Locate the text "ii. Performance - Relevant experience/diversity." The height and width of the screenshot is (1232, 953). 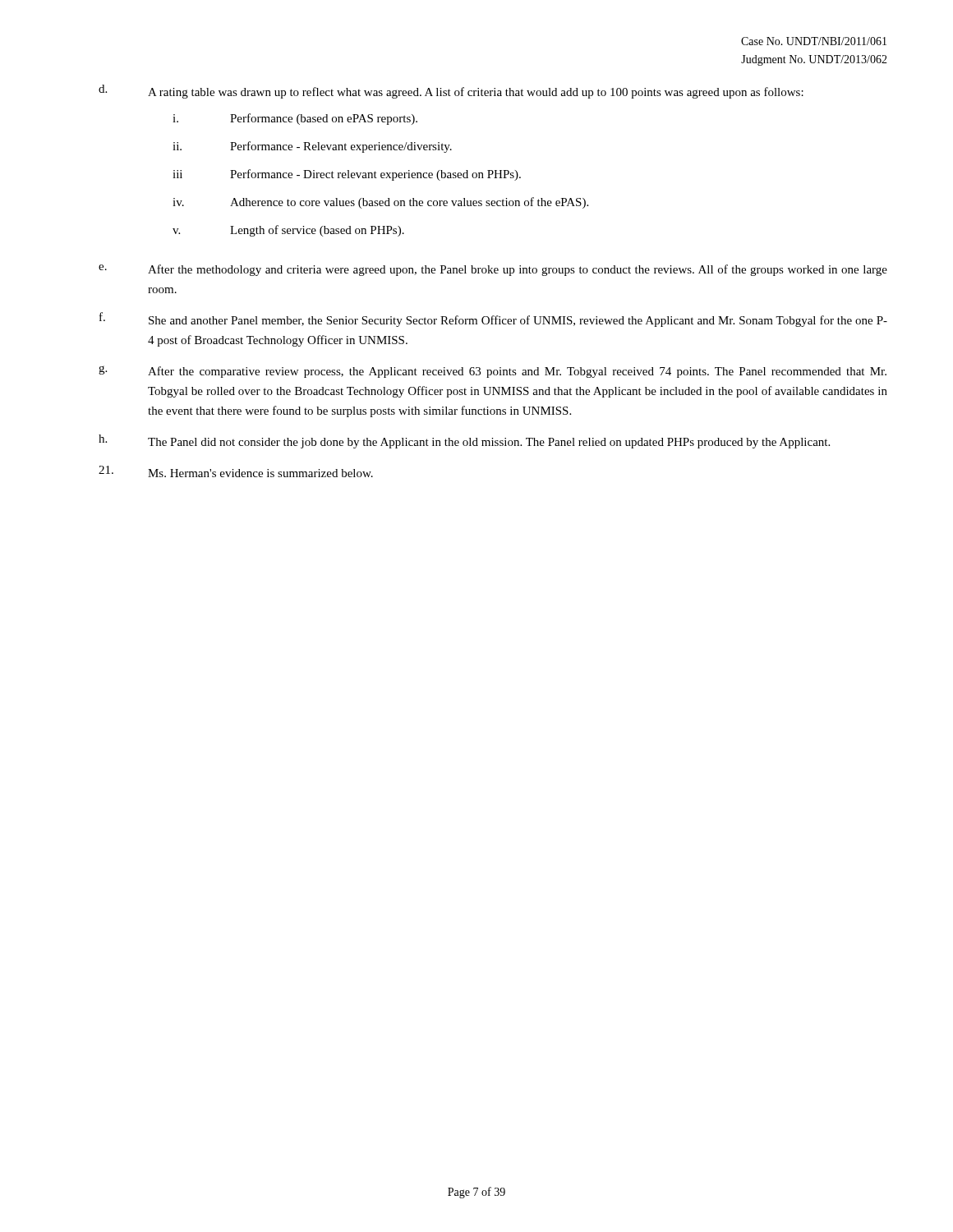(312, 147)
